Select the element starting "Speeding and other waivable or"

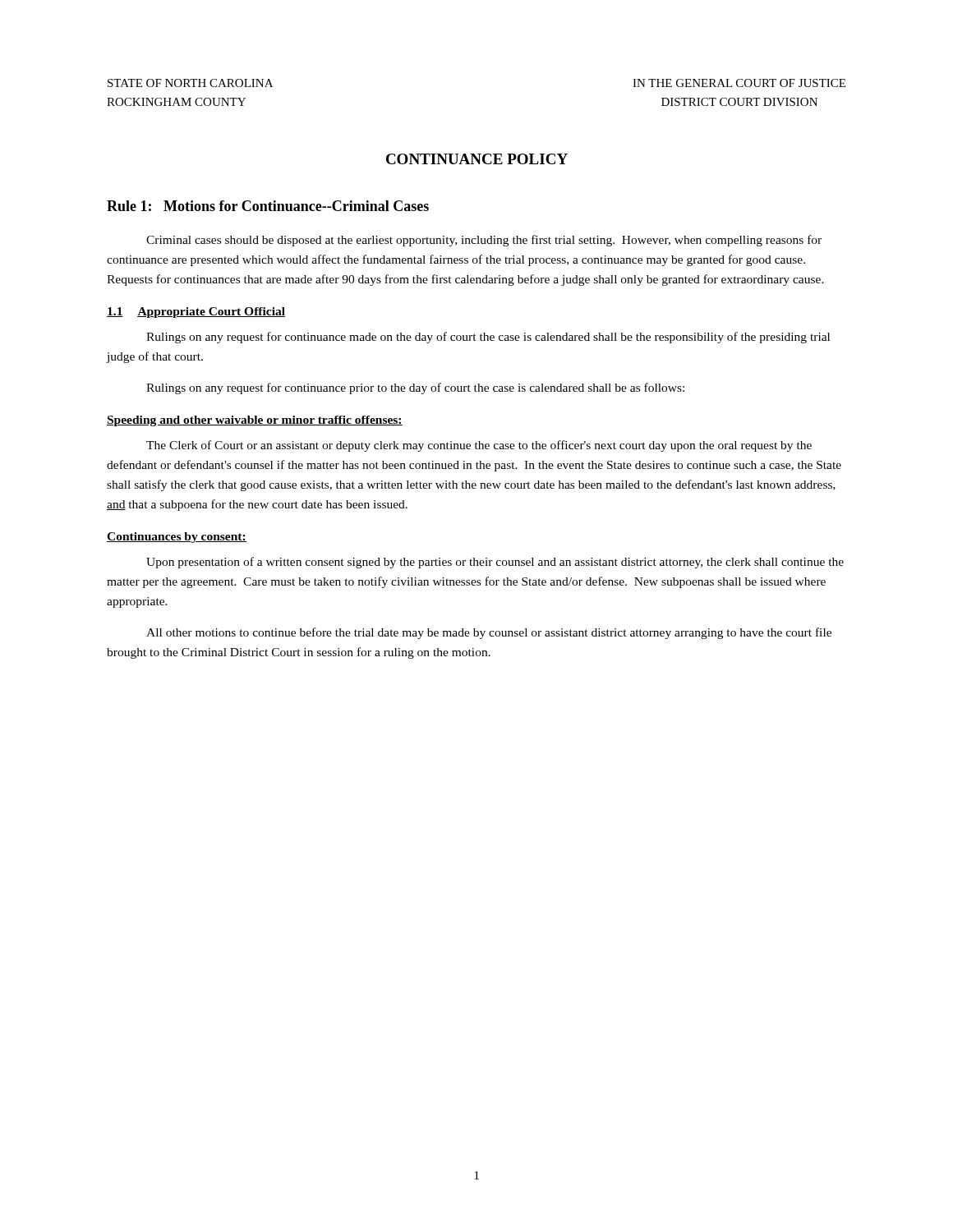tap(254, 419)
